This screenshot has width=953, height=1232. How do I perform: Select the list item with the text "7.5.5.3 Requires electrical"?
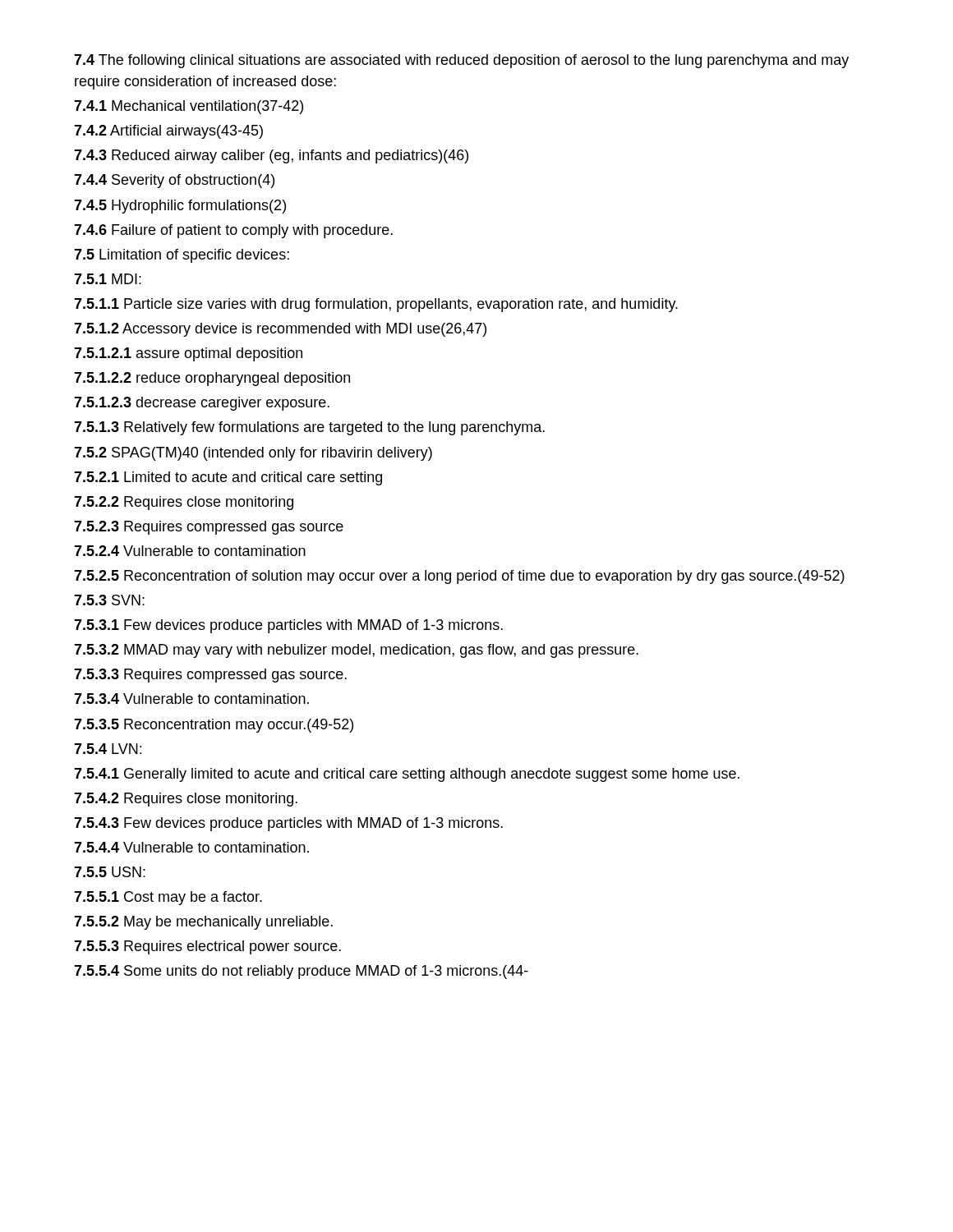(x=207, y=947)
